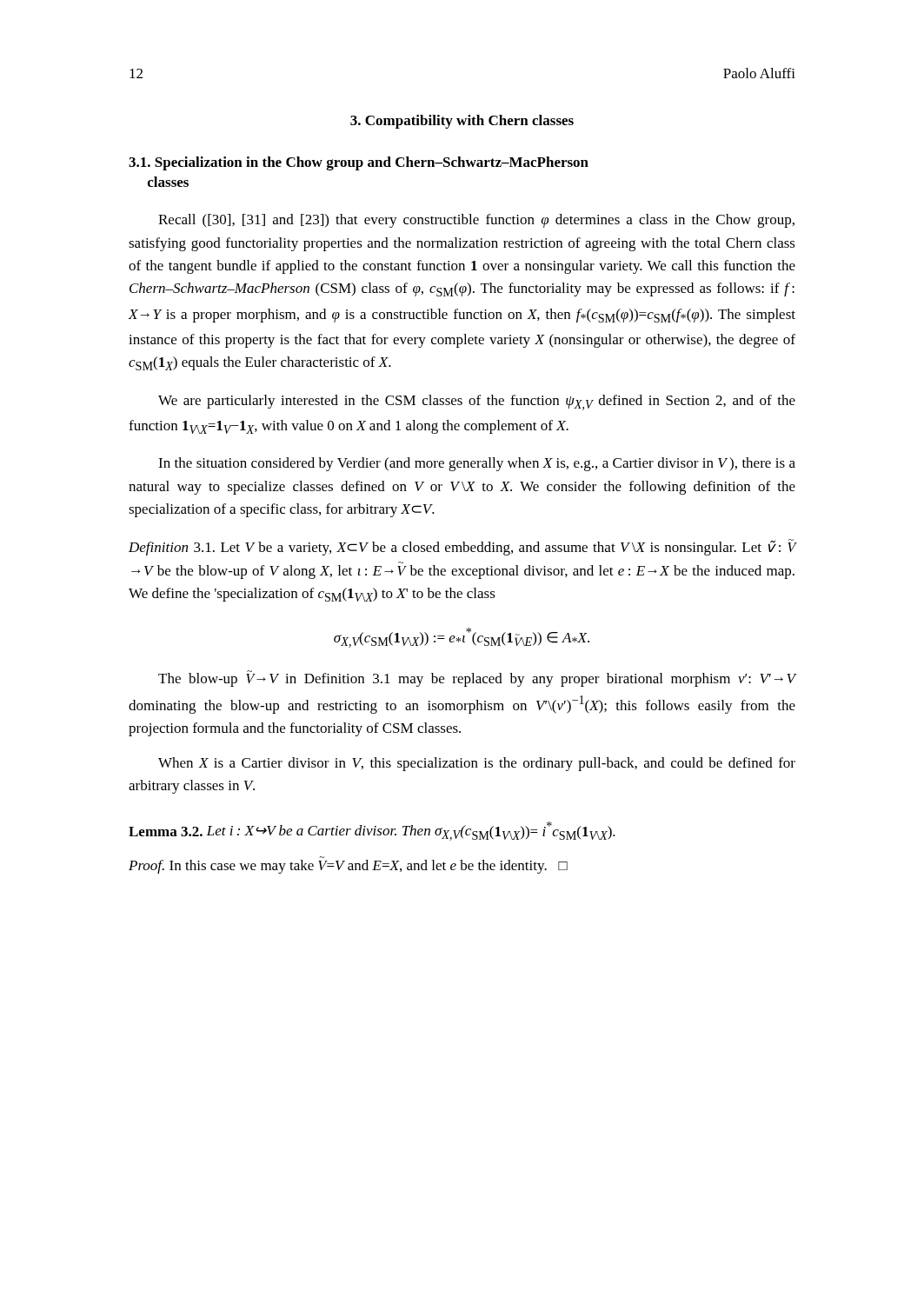
Task: Find the region starting "We are particularly"
Action: point(462,414)
